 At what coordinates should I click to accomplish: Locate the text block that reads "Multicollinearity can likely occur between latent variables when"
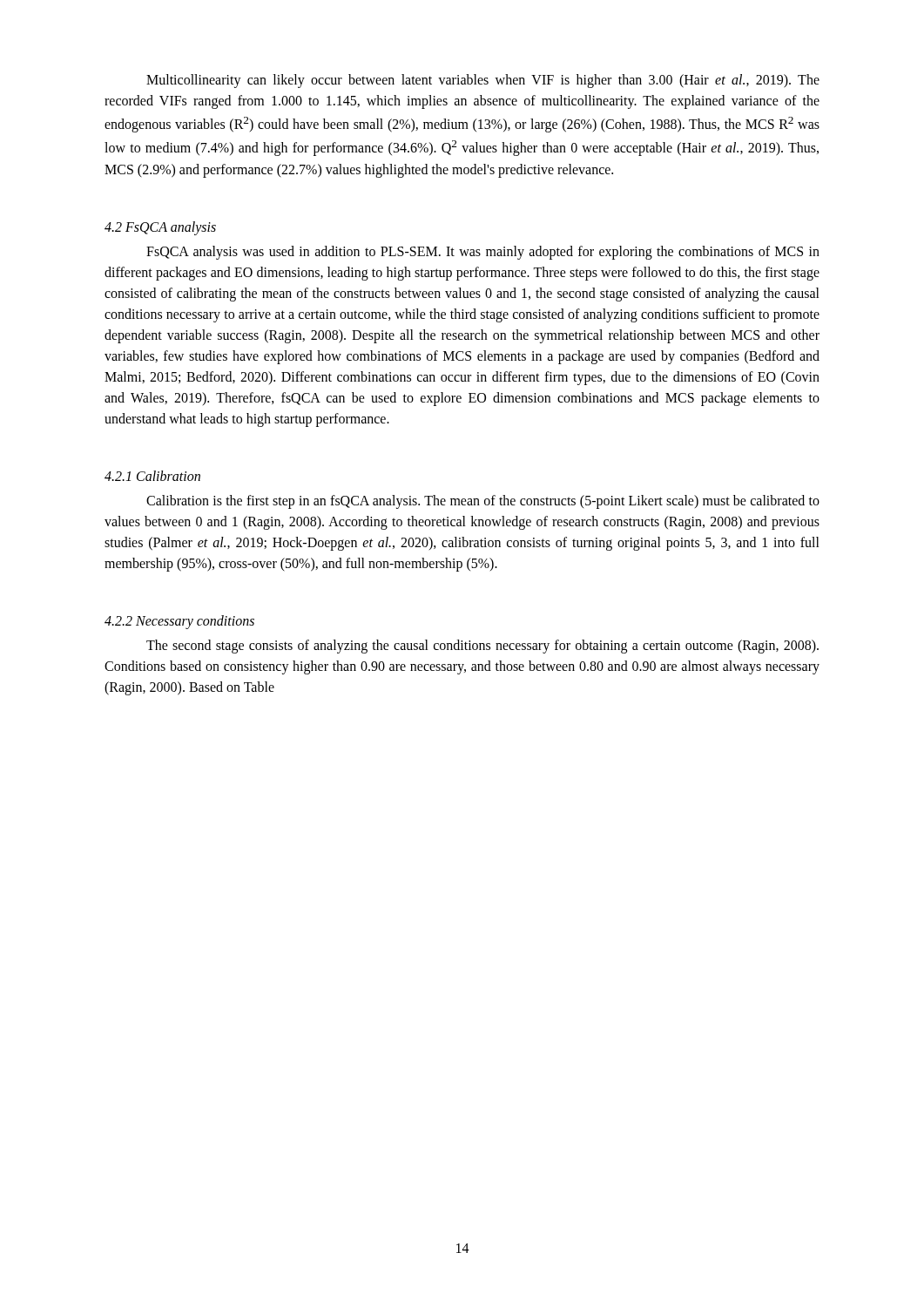pos(462,125)
